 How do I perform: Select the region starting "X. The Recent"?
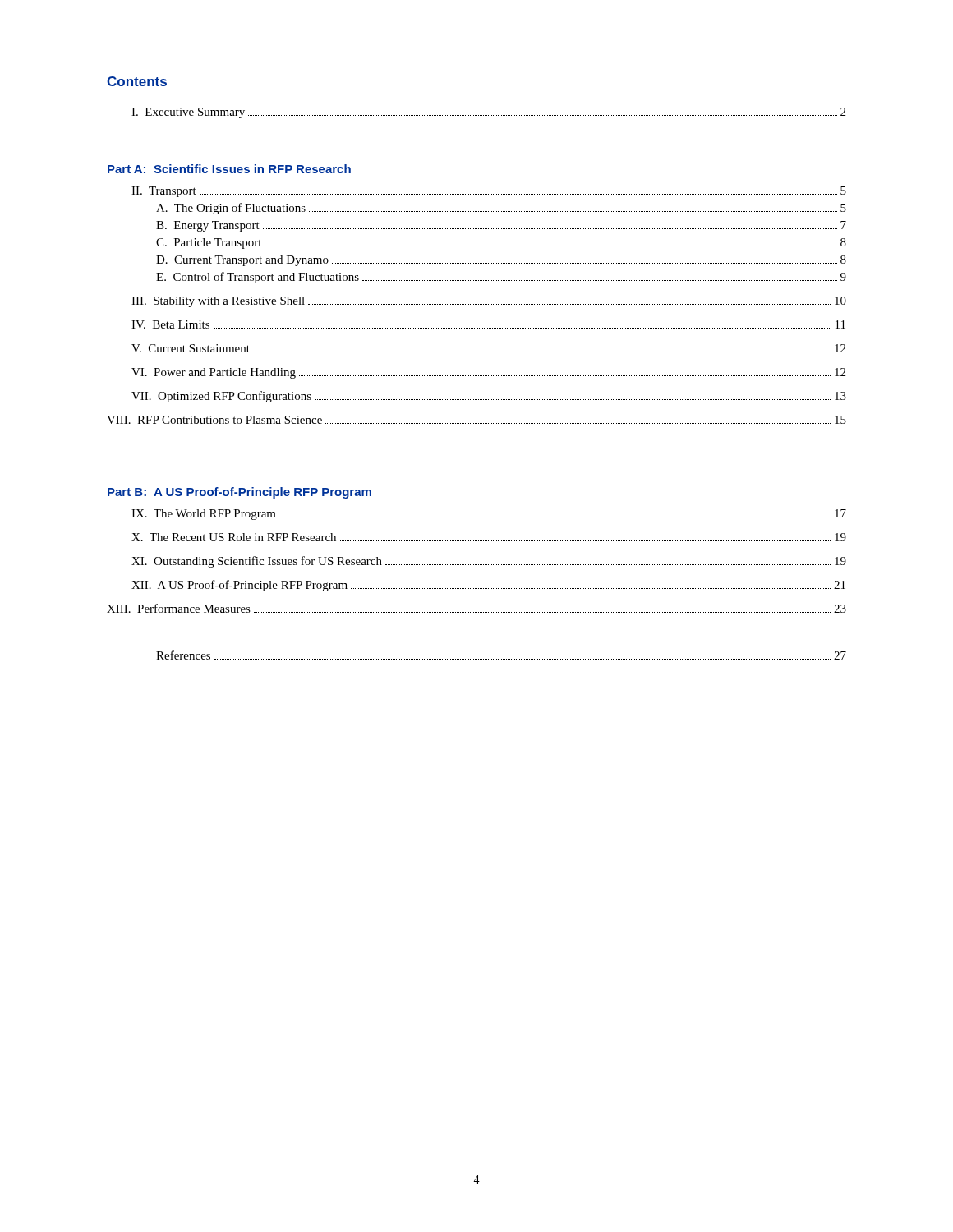pos(489,538)
